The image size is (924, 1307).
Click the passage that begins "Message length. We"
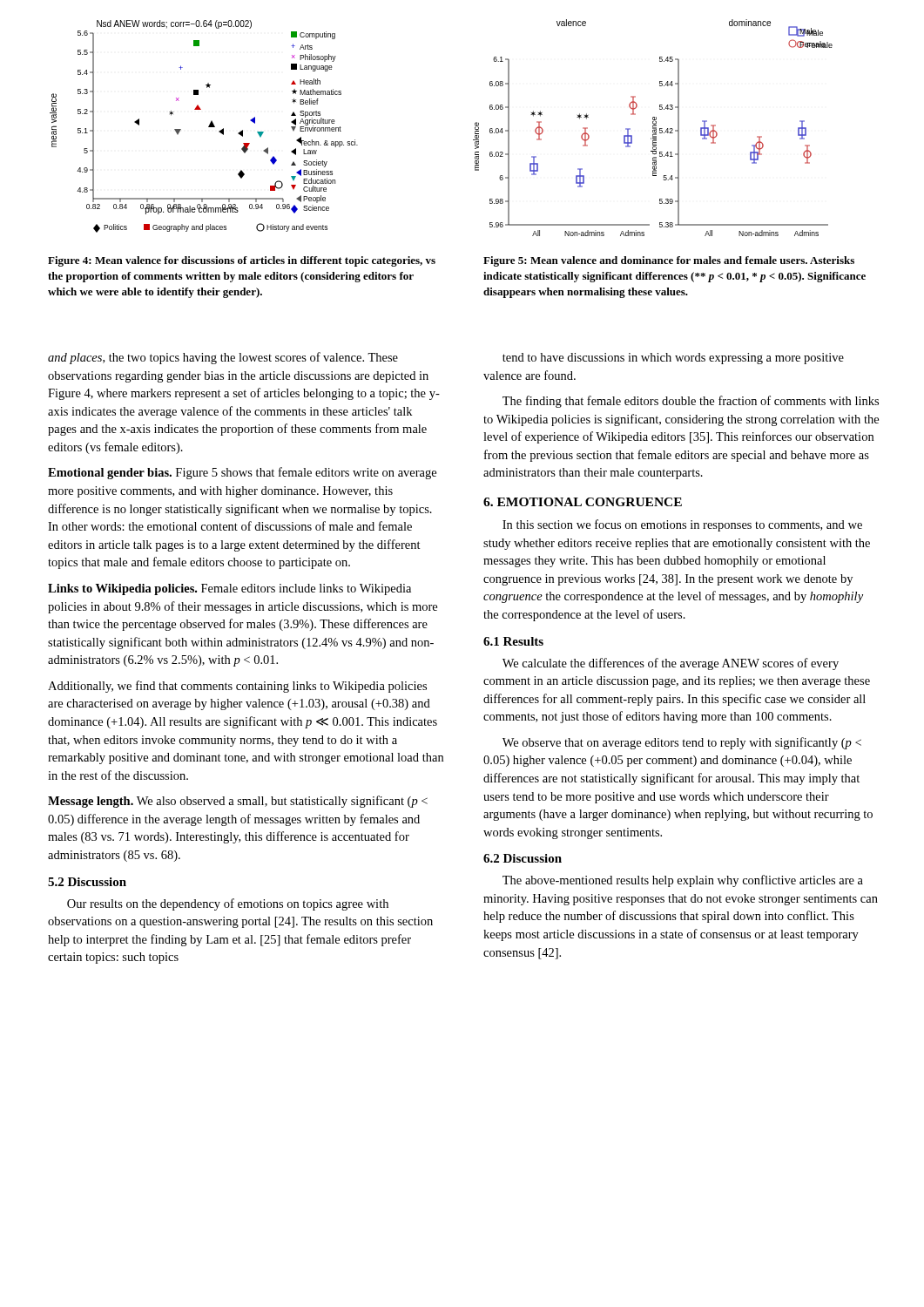coord(238,828)
